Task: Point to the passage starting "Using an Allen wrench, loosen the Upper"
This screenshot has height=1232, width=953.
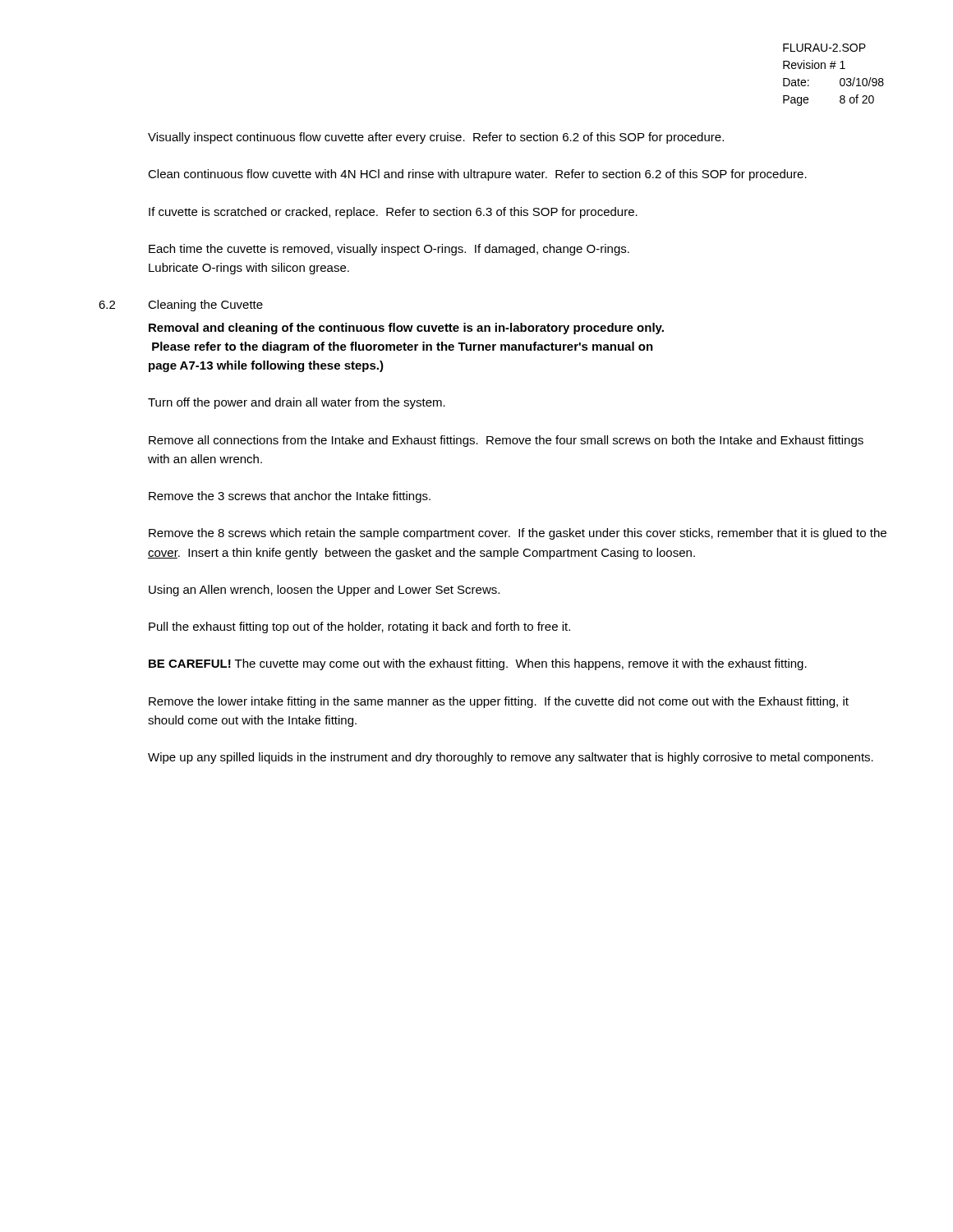Action: tap(324, 589)
